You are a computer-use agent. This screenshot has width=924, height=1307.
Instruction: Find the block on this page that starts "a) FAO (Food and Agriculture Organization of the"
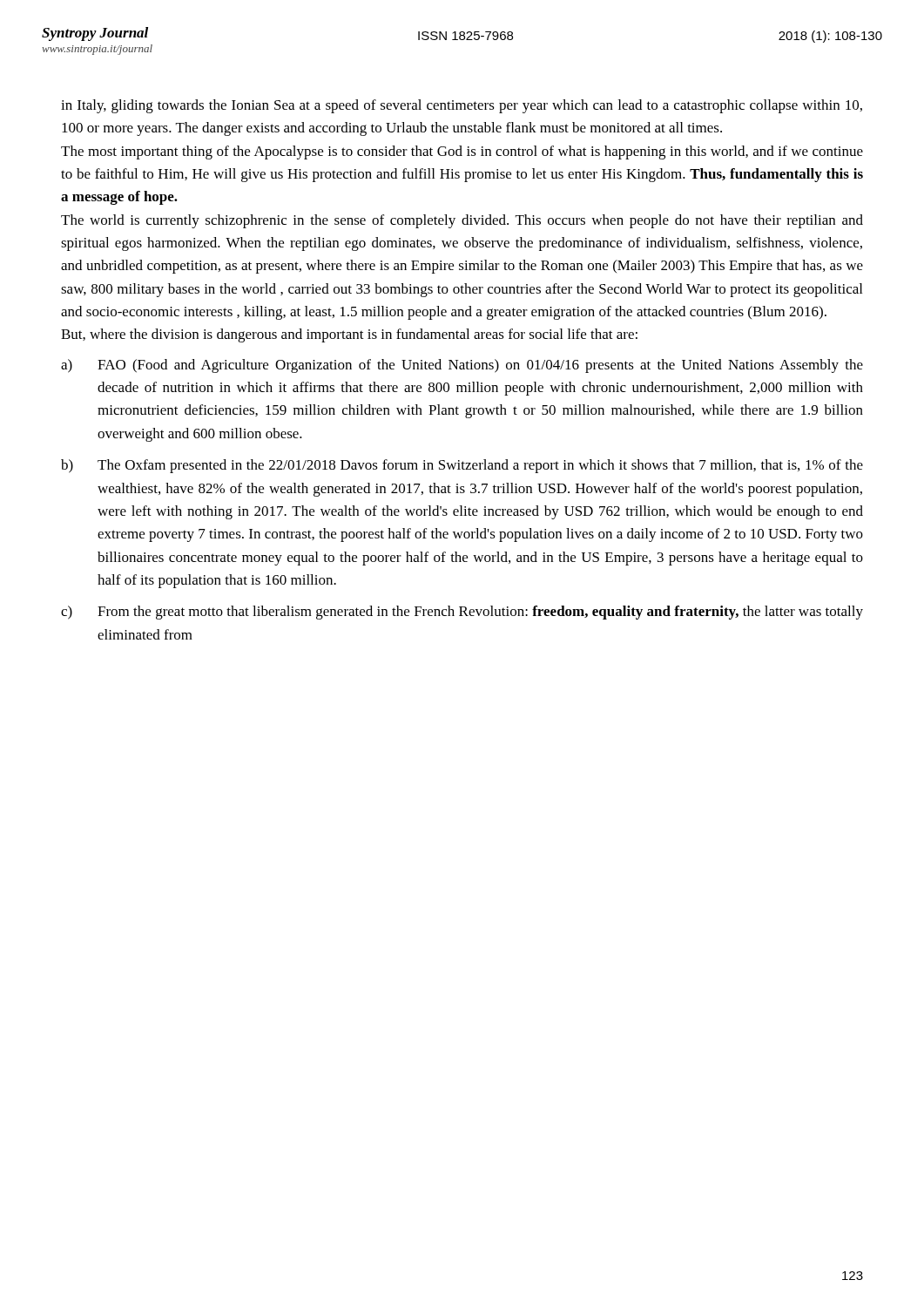tap(462, 399)
